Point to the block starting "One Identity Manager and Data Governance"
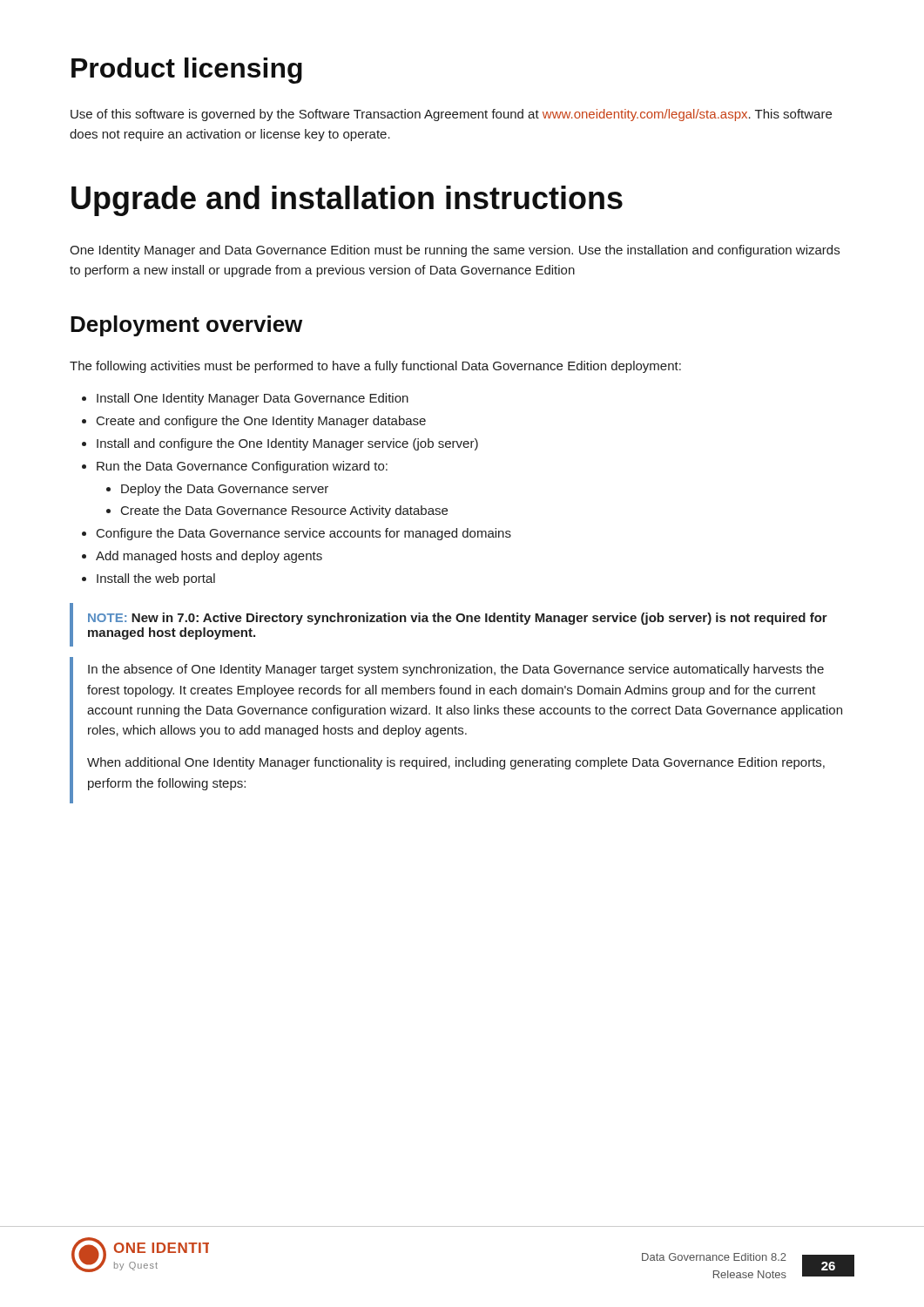Screen dimensions: 1307x924 [462, 260]
